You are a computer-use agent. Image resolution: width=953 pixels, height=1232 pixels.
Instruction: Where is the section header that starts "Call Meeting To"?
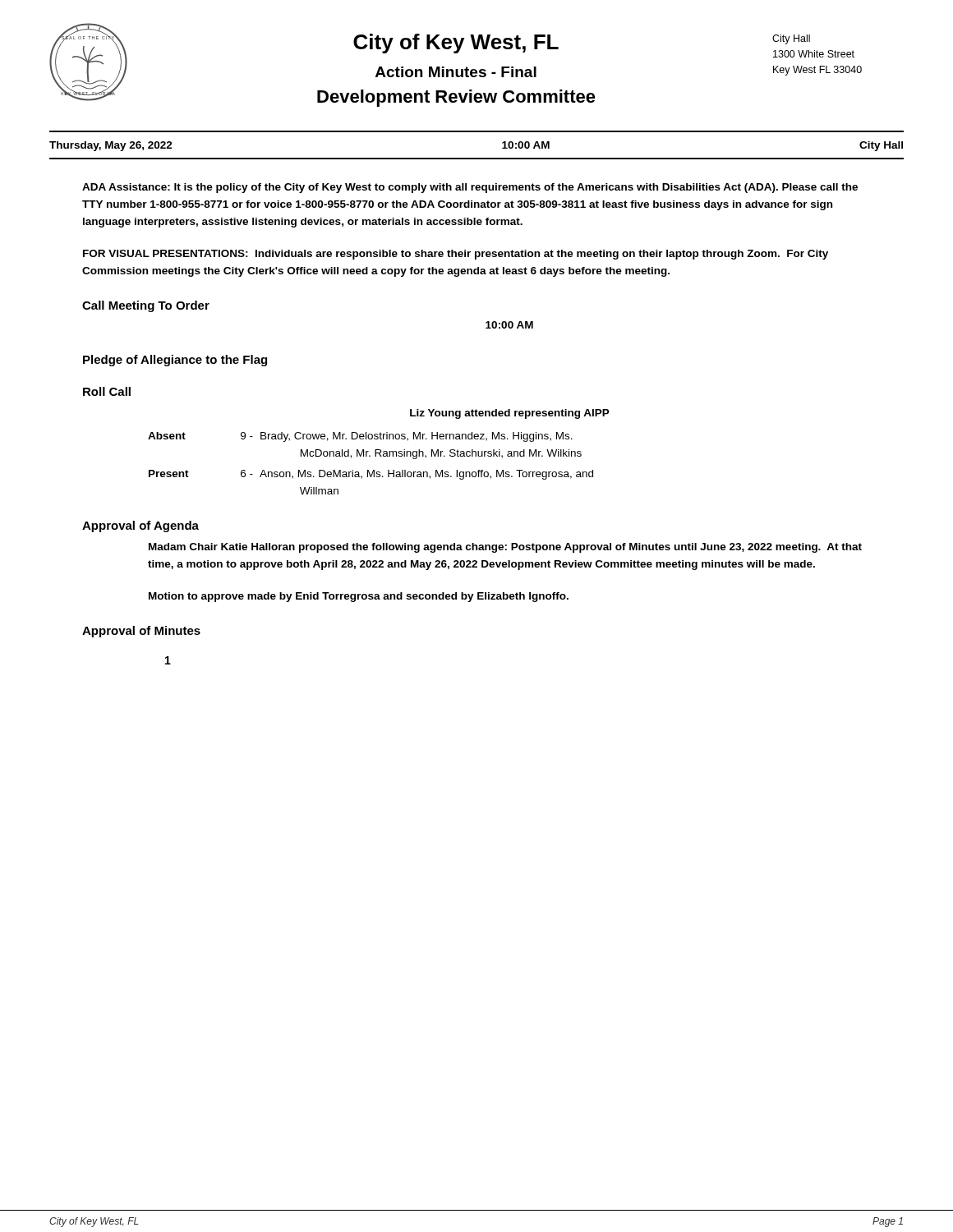[146, 305]
